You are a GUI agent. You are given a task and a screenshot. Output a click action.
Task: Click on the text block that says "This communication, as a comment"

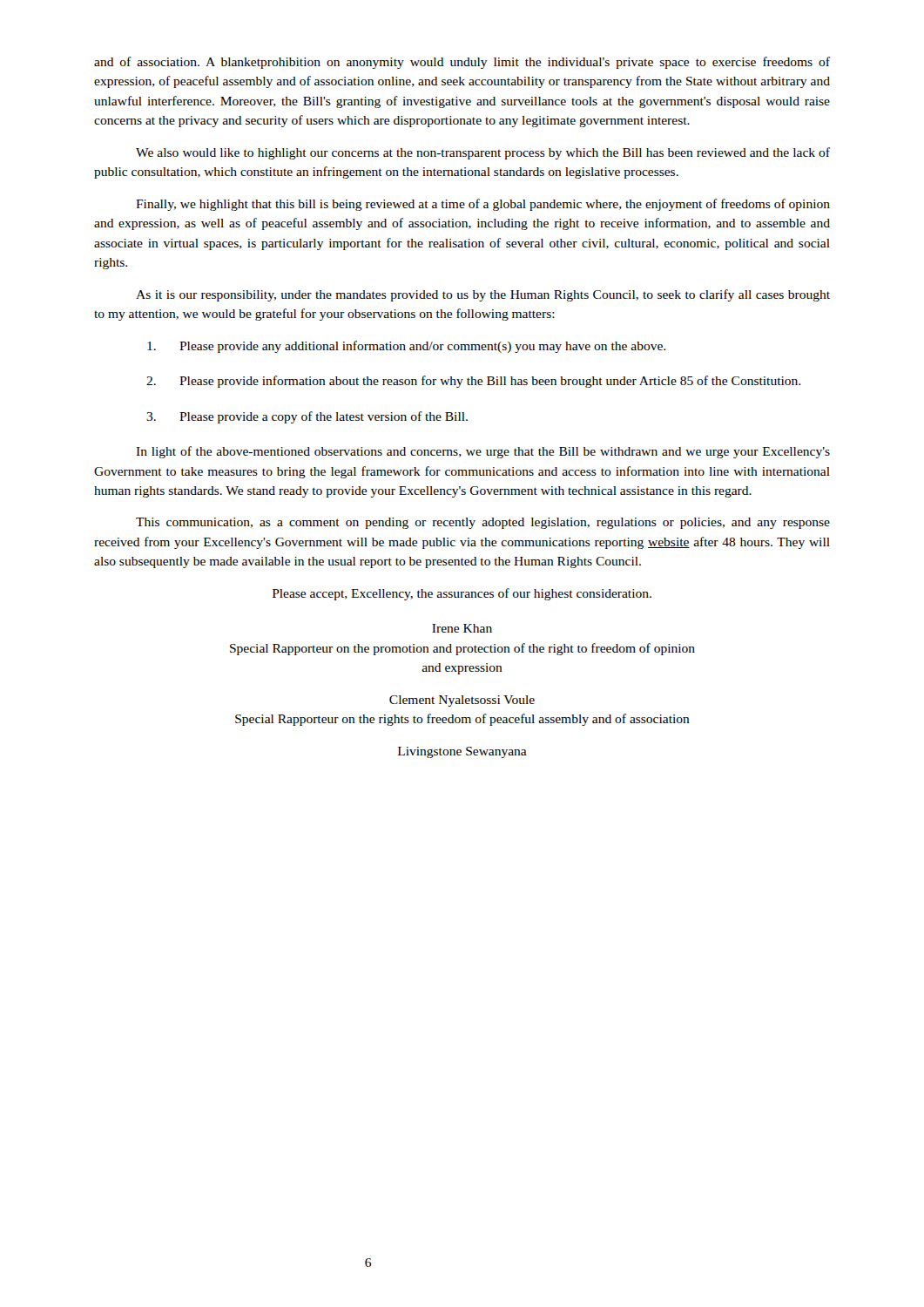coord(462,541)
